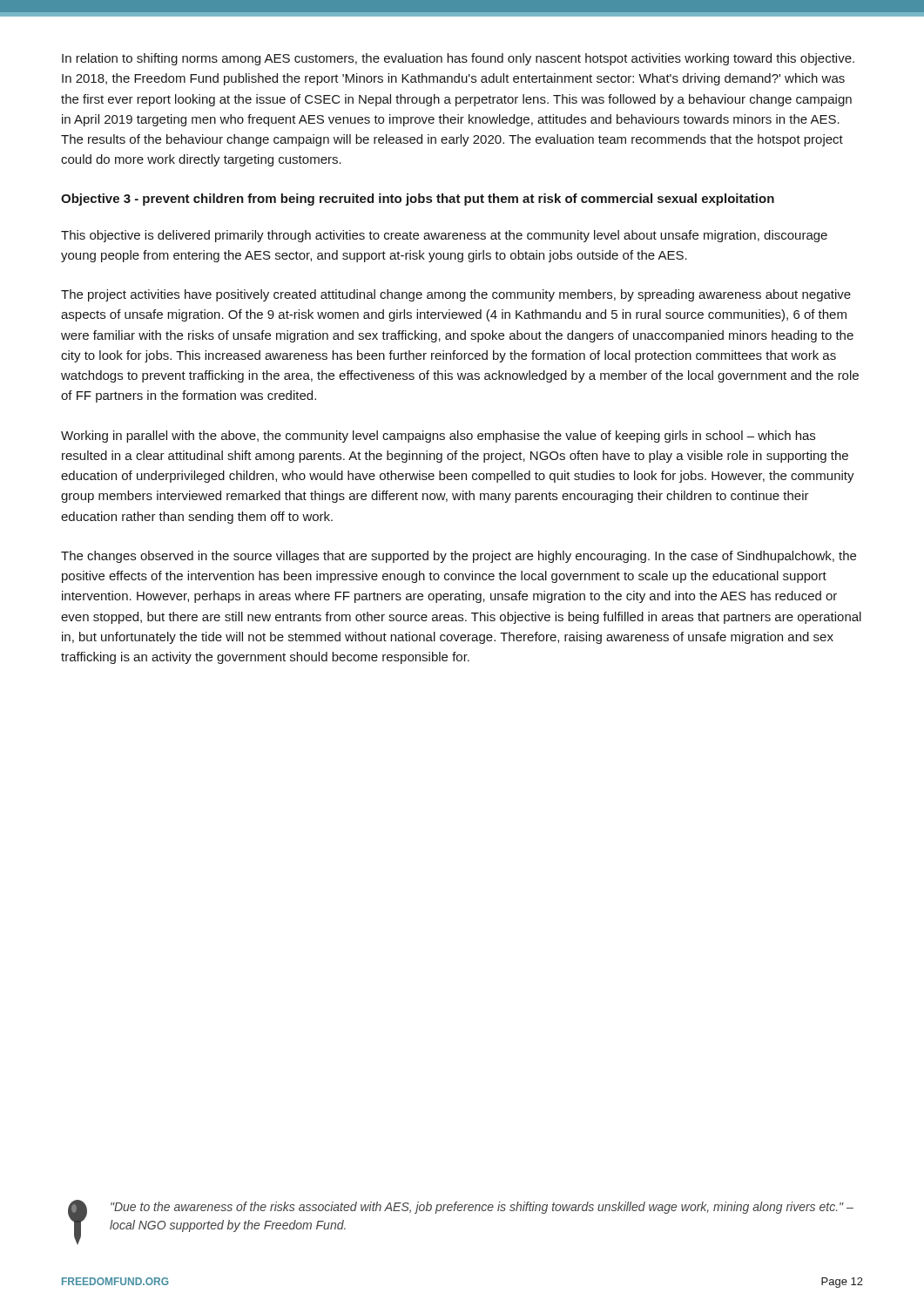Locate the region starting "This objective is delivered primarily through activities"
This screenshot has height=1307, width=924.
pyautogui.click(x=444, y=245)
